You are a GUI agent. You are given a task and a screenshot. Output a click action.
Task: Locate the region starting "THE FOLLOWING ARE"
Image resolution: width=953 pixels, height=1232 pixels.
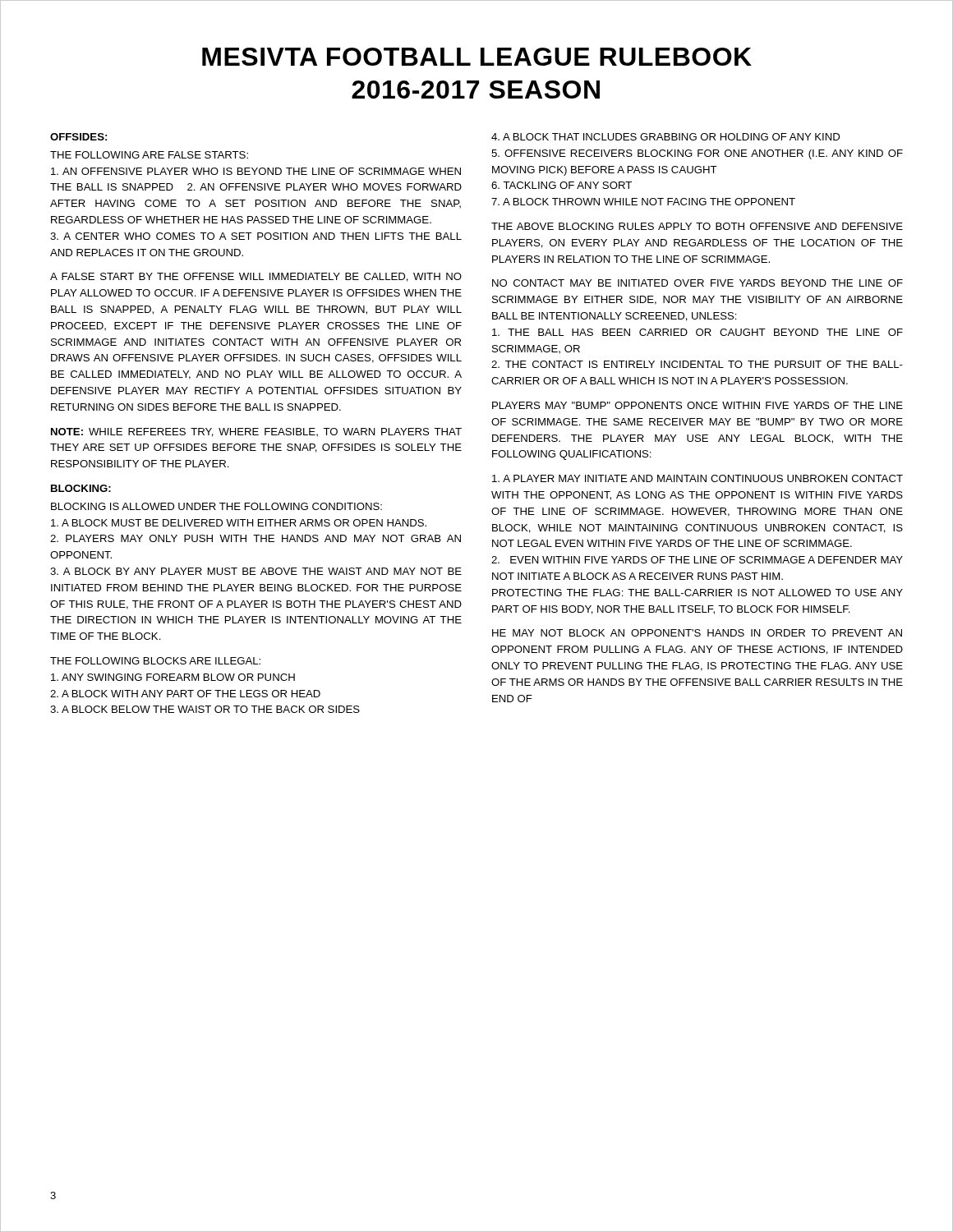(x=256, y=204)
